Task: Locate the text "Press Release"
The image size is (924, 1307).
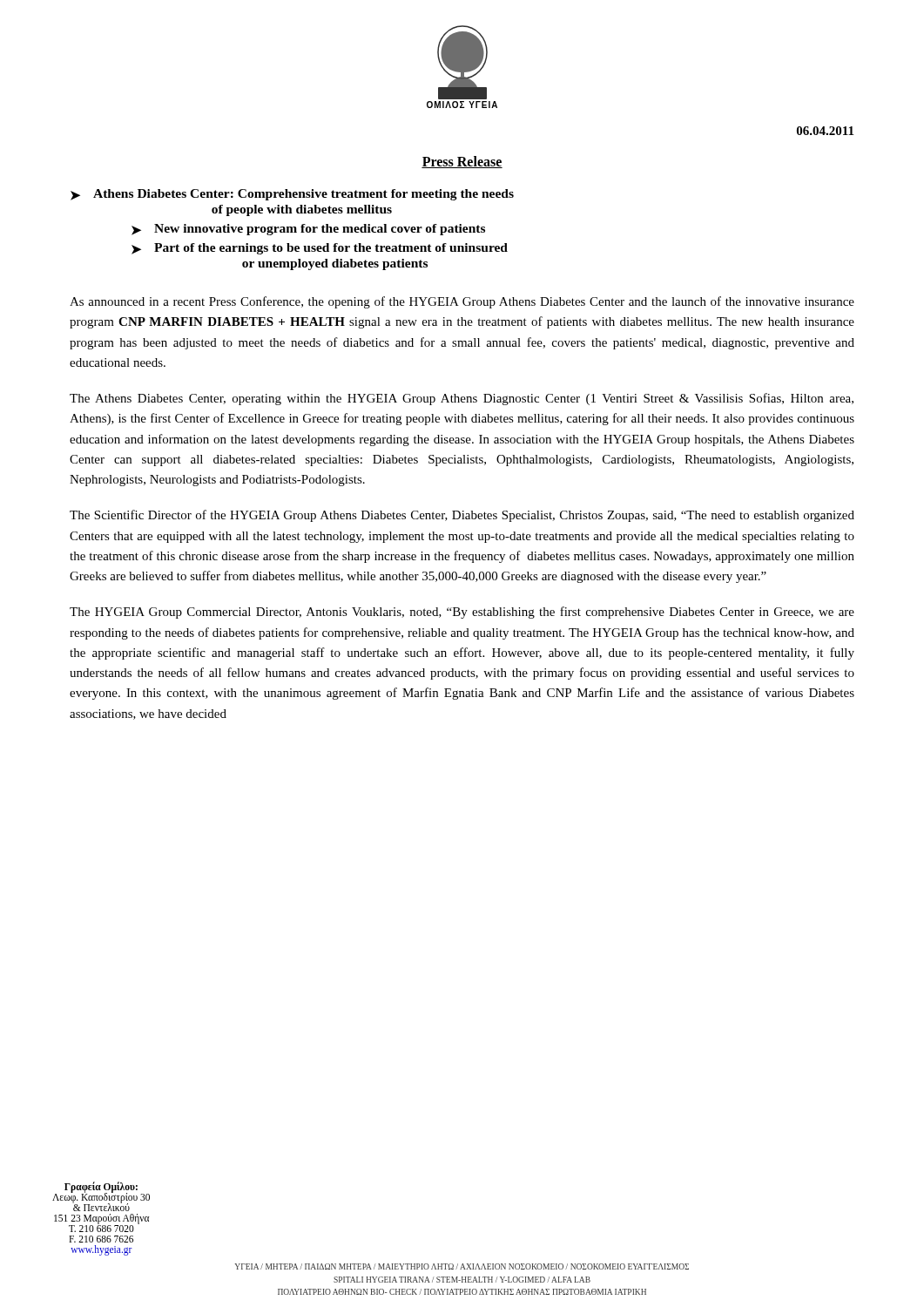Action: [x=462, y=162]
